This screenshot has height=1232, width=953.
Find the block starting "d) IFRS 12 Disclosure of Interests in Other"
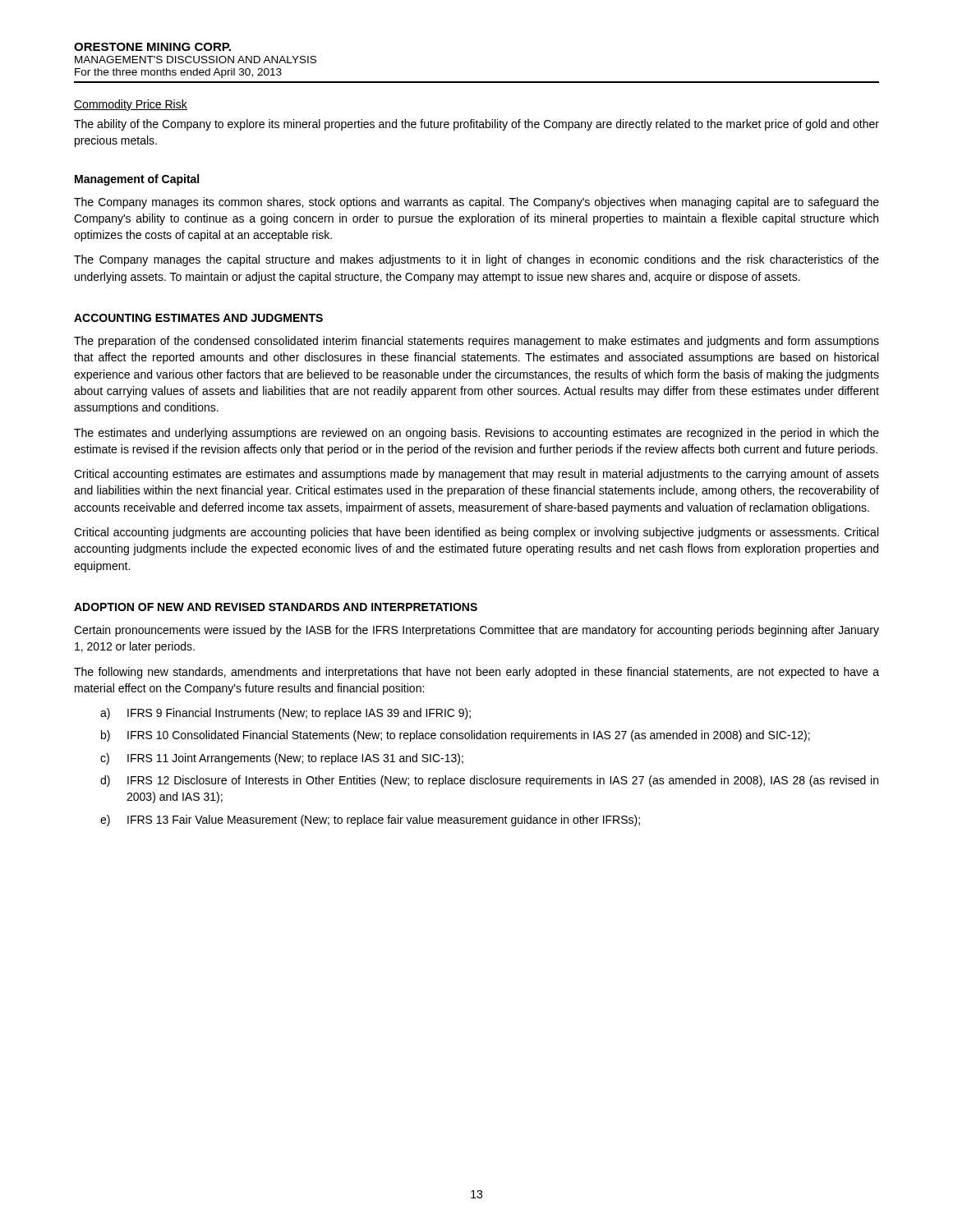click(490, 789)
